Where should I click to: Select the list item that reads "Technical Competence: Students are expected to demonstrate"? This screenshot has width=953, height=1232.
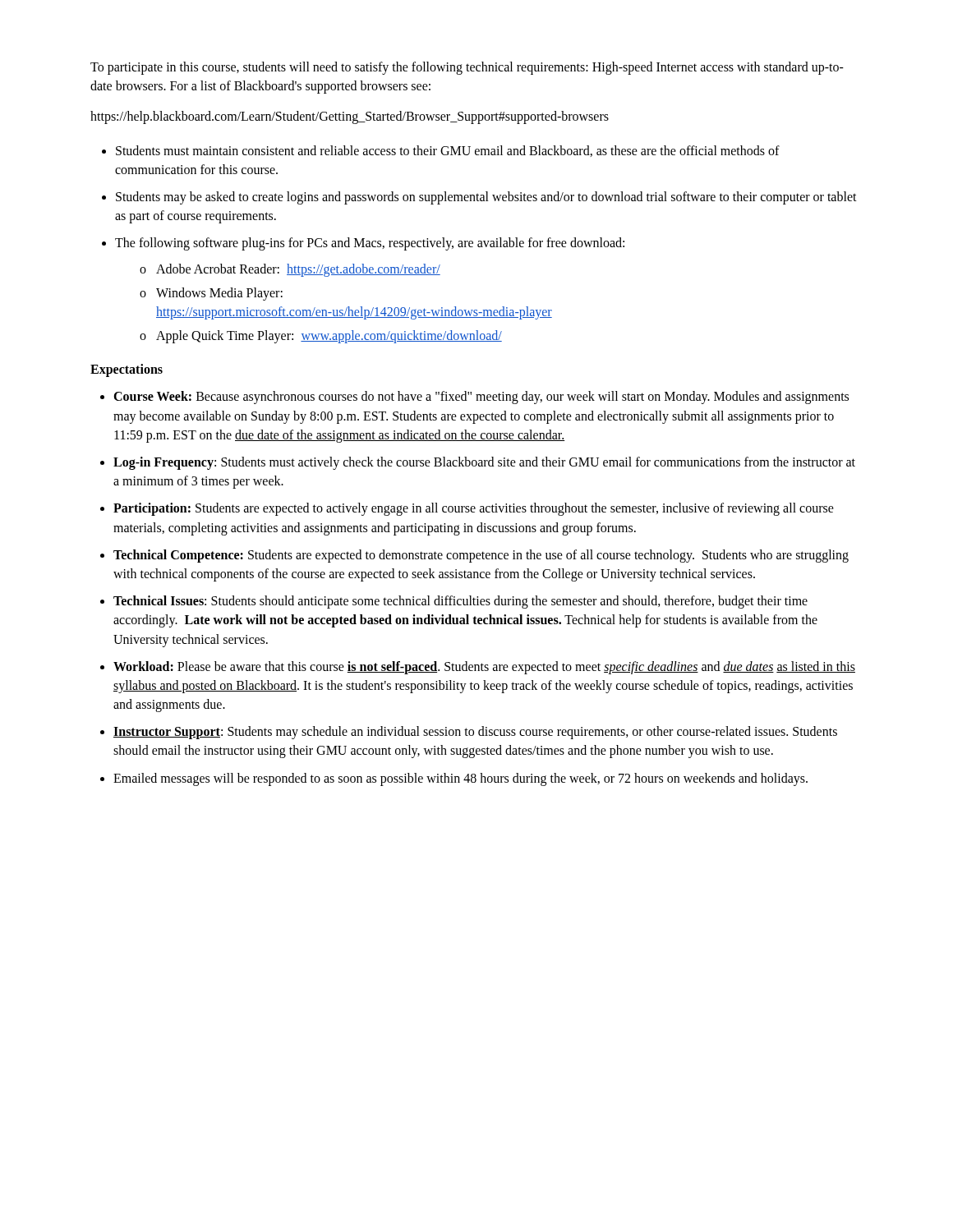pos(481,564)
